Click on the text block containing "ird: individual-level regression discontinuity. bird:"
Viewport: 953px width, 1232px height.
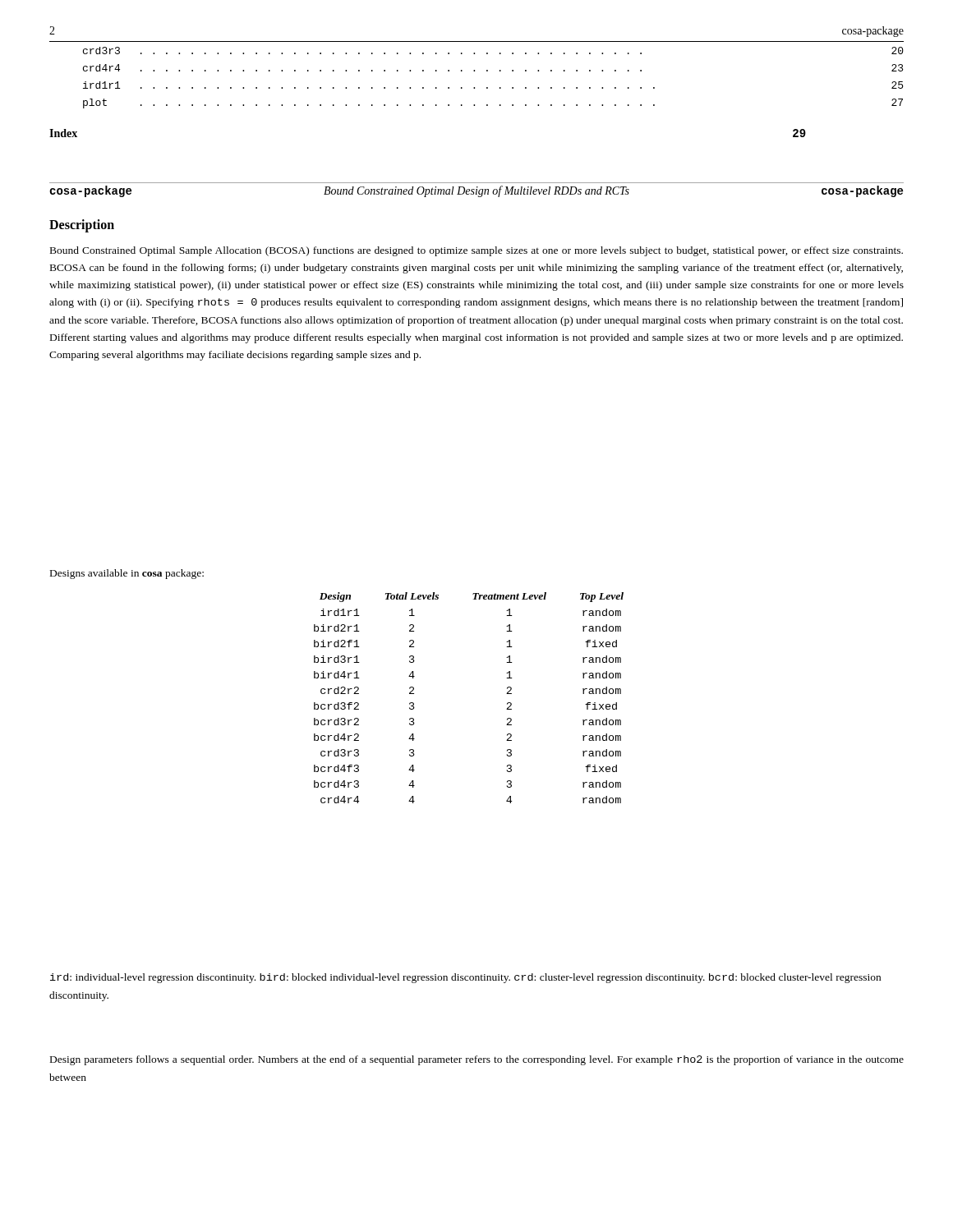pyautogui.click(x=465, y=986)
